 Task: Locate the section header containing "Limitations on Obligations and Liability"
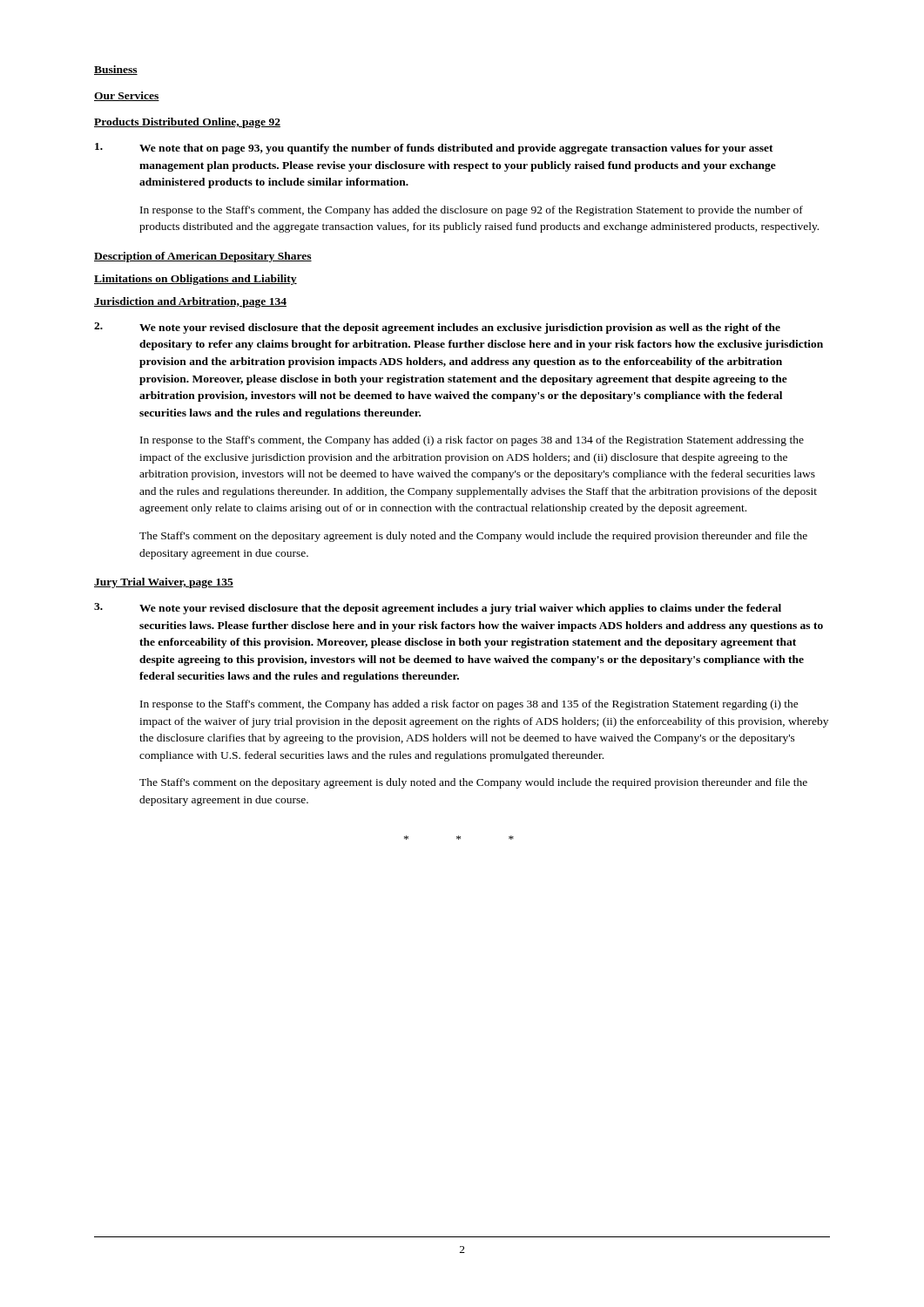coord(195,278)
